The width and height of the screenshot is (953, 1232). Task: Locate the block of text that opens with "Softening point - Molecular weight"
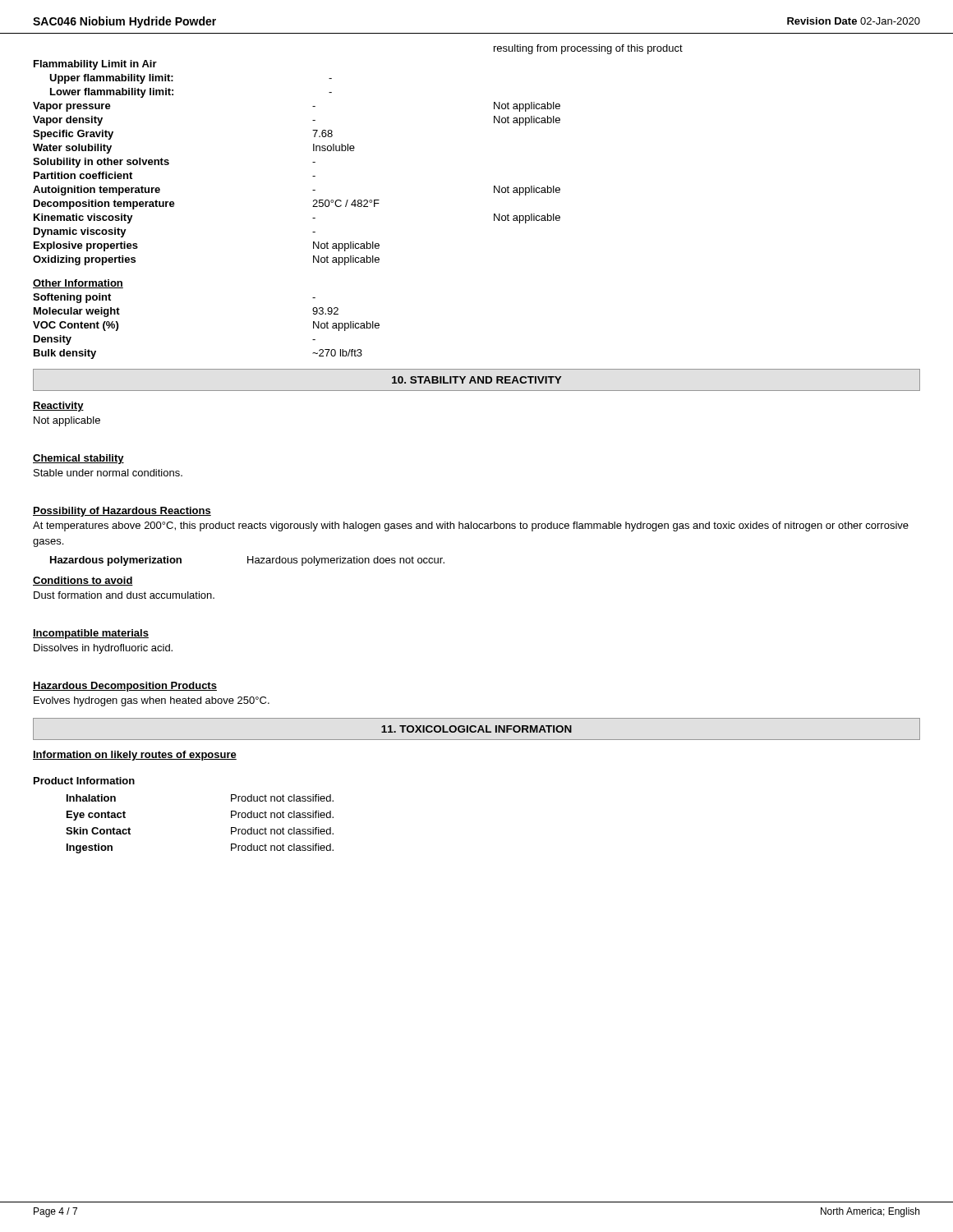(x=71, y=298)
